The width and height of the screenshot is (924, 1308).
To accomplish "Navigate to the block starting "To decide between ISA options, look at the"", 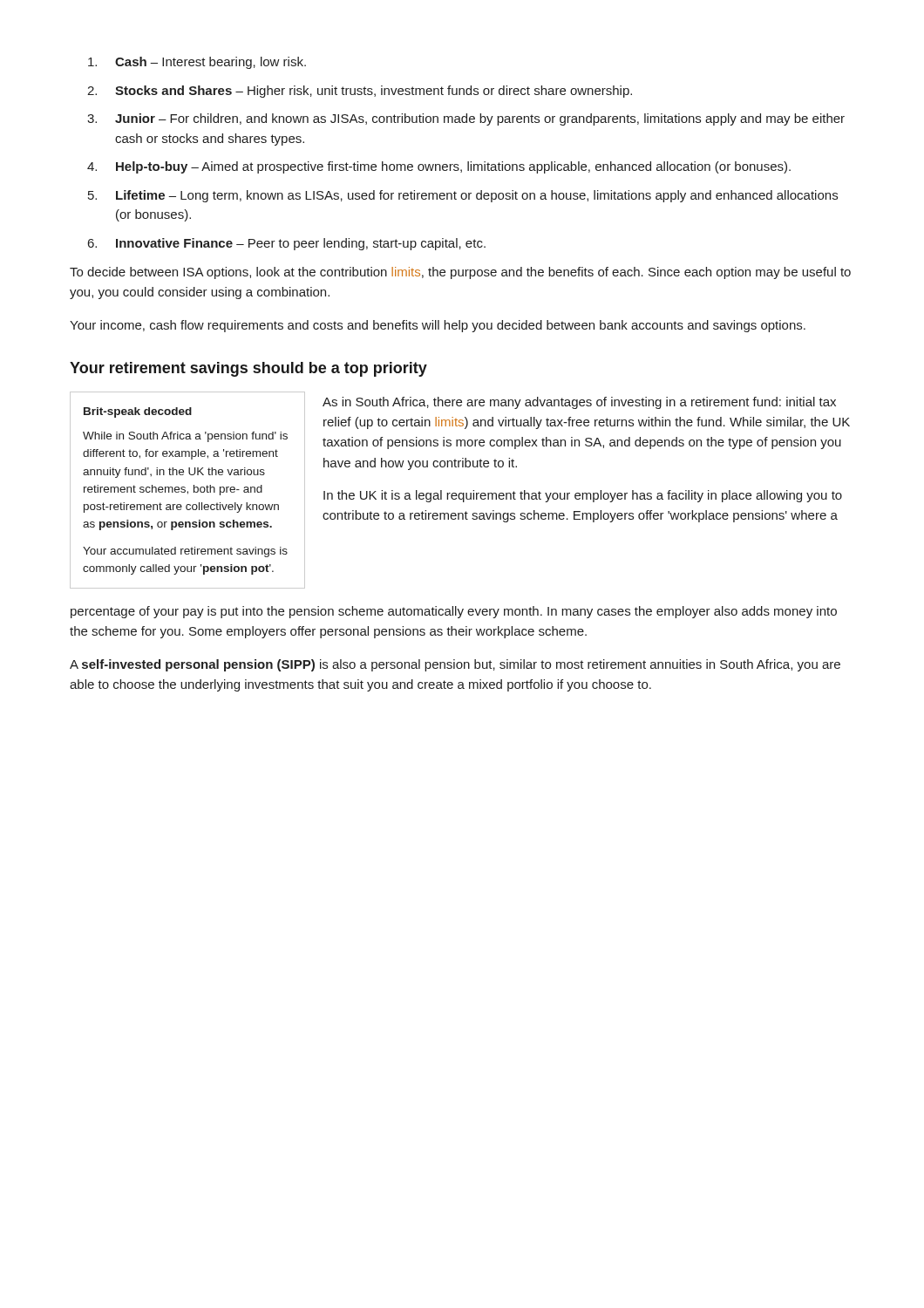I will click(460, 282).
